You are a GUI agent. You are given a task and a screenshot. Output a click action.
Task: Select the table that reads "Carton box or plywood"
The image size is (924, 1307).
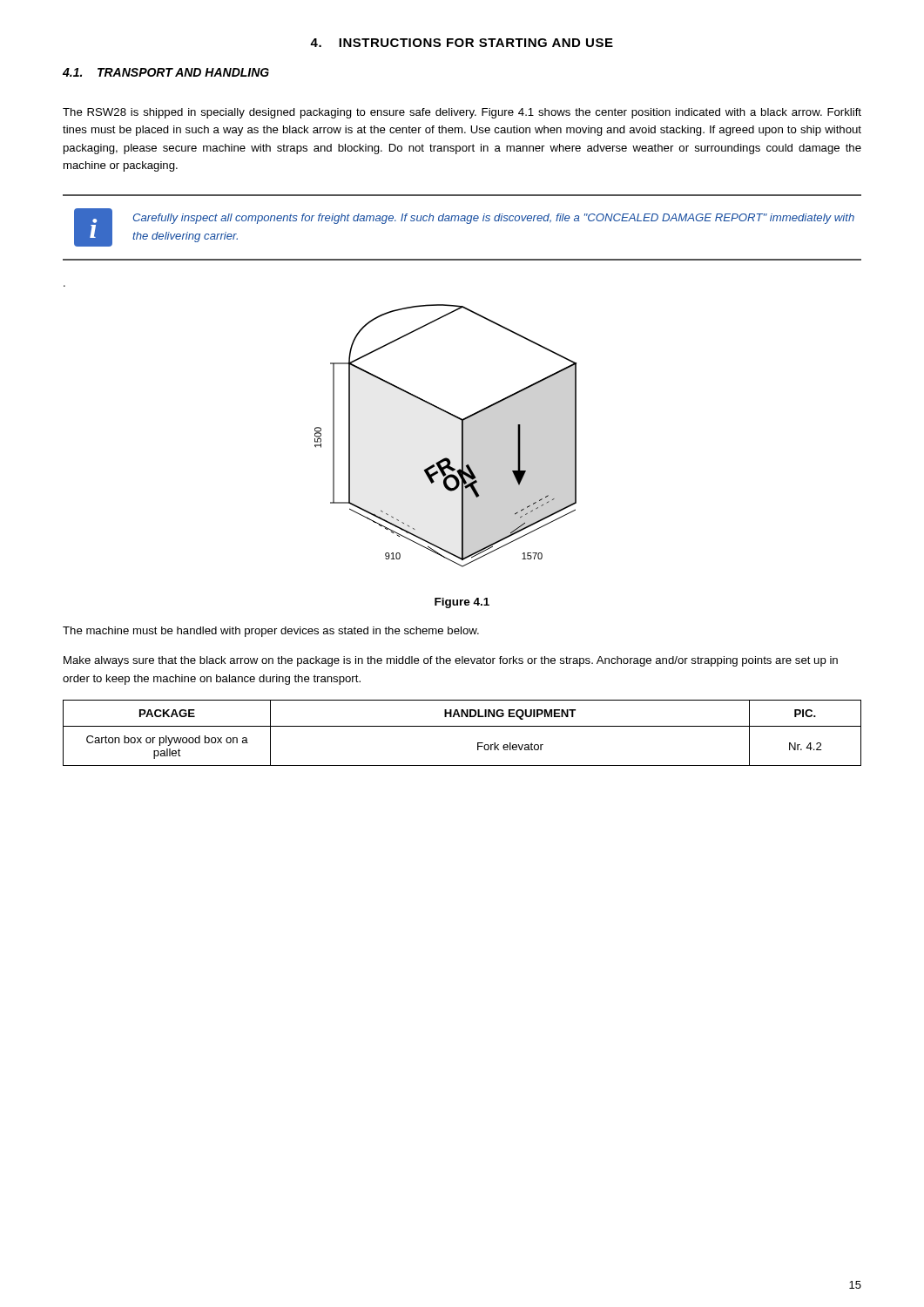point(462,733)
